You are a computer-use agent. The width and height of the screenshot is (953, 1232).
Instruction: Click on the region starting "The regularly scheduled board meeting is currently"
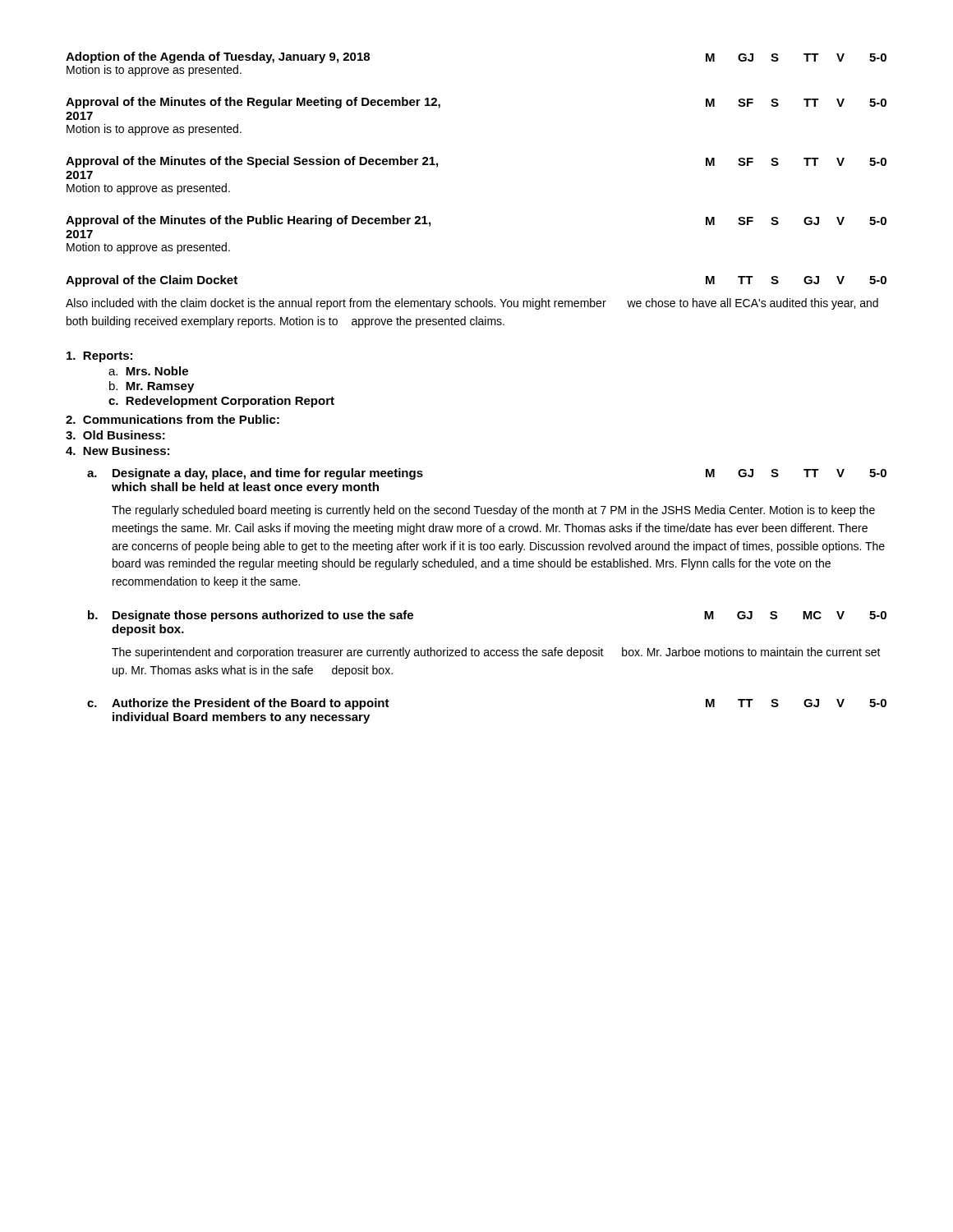click(x=498, y=546)
